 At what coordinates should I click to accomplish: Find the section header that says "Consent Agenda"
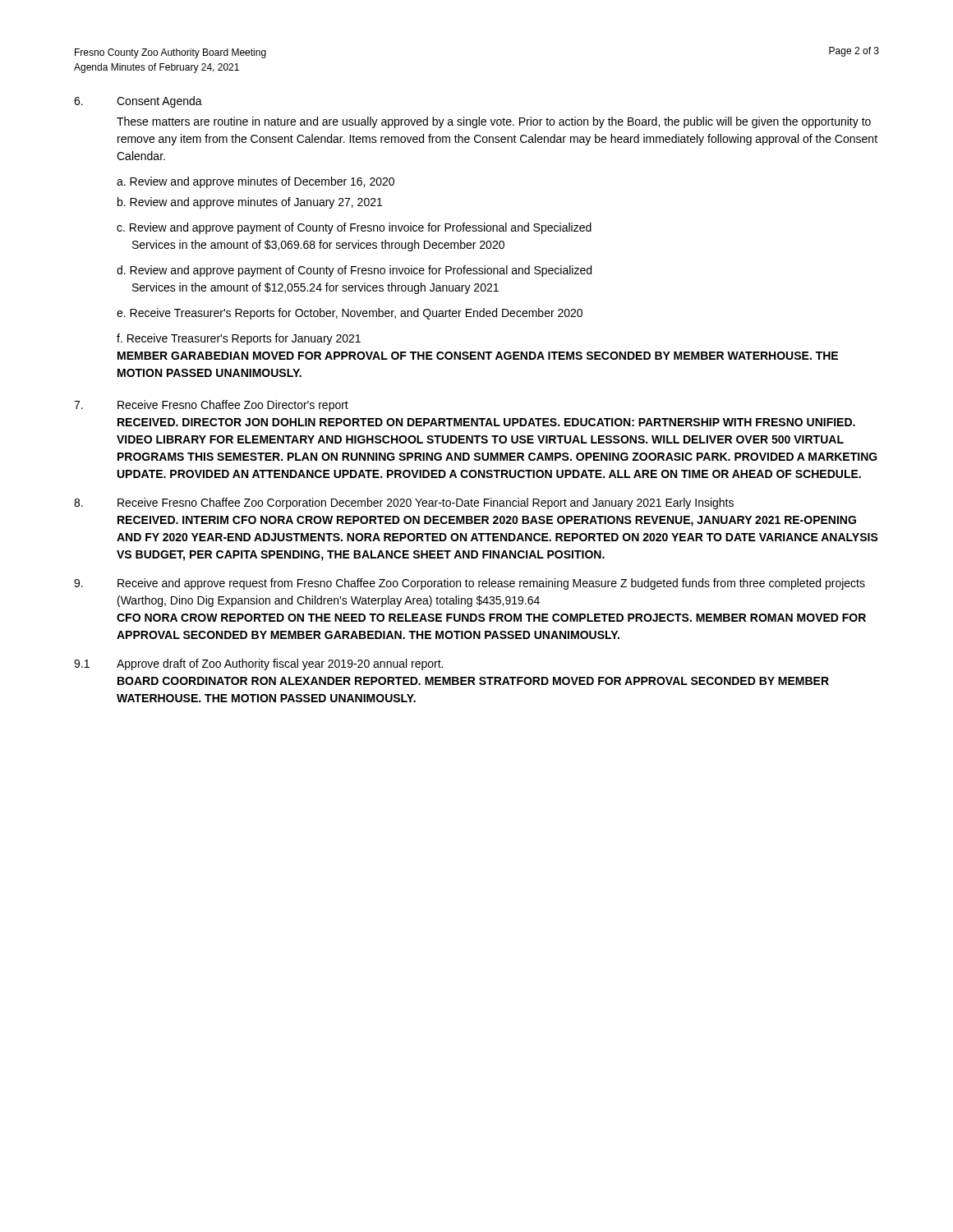point(159,101)
